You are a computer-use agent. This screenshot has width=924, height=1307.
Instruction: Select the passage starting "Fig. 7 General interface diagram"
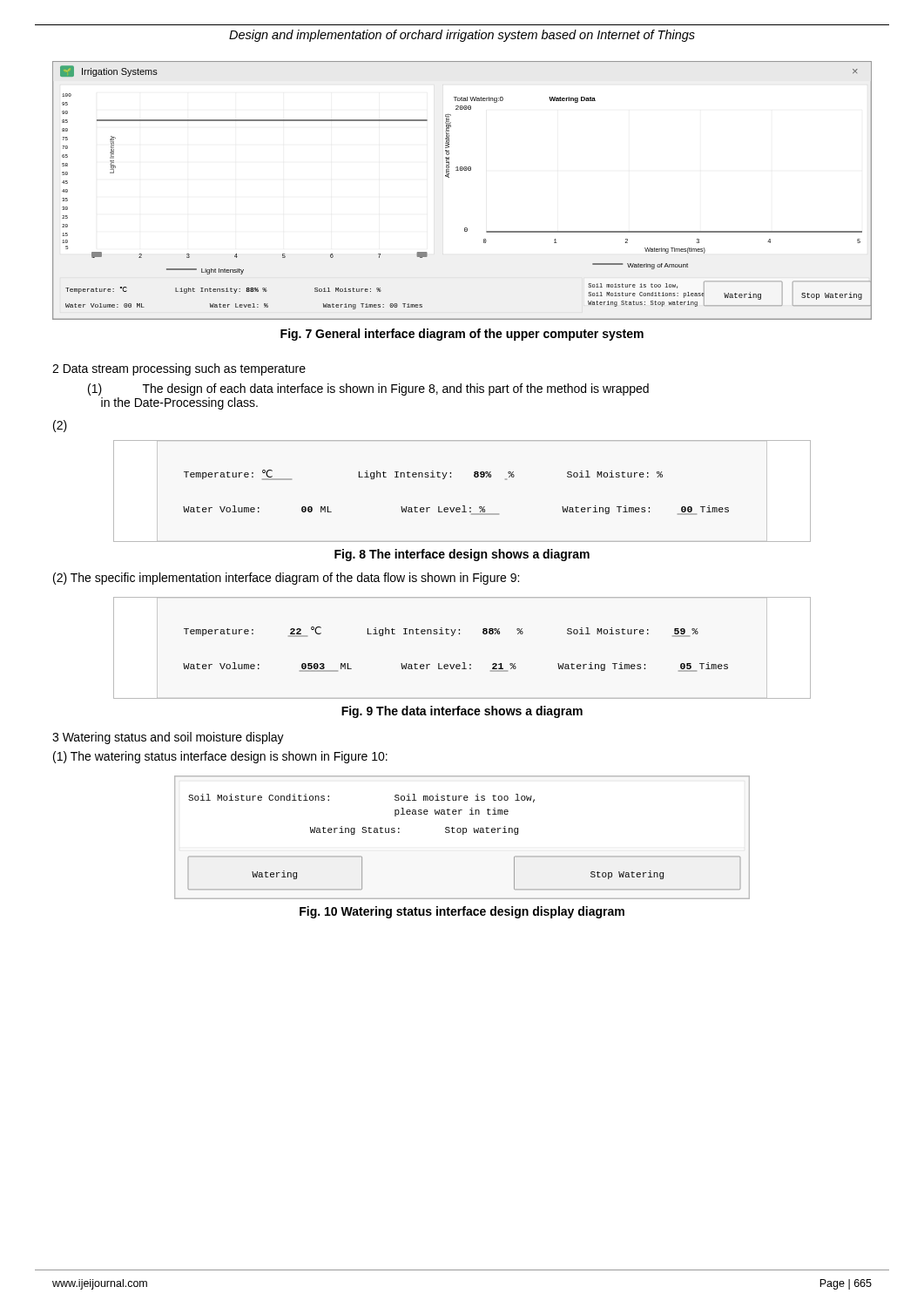(462, 334)
